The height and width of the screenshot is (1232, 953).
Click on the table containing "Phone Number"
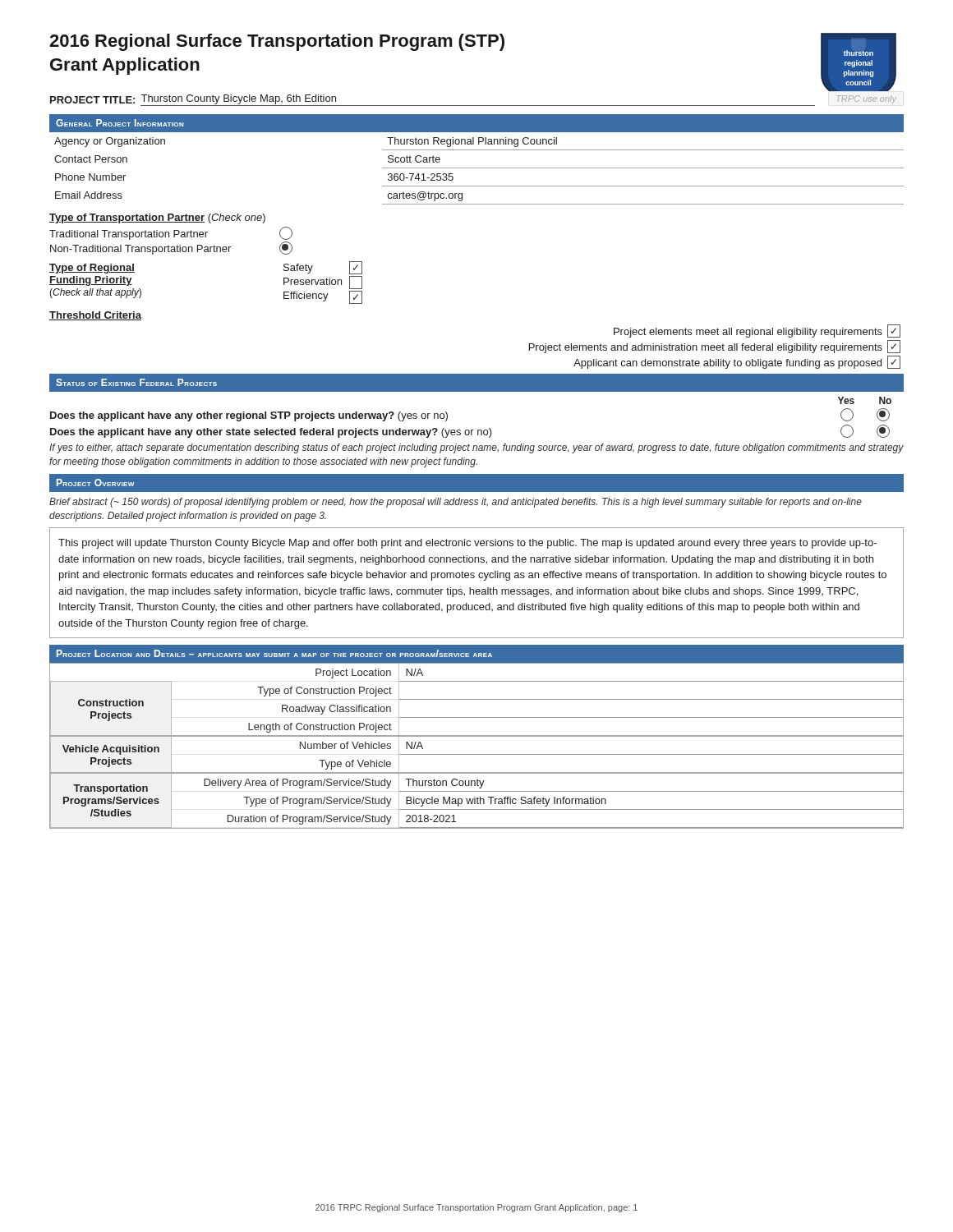[x=476, y=169]
